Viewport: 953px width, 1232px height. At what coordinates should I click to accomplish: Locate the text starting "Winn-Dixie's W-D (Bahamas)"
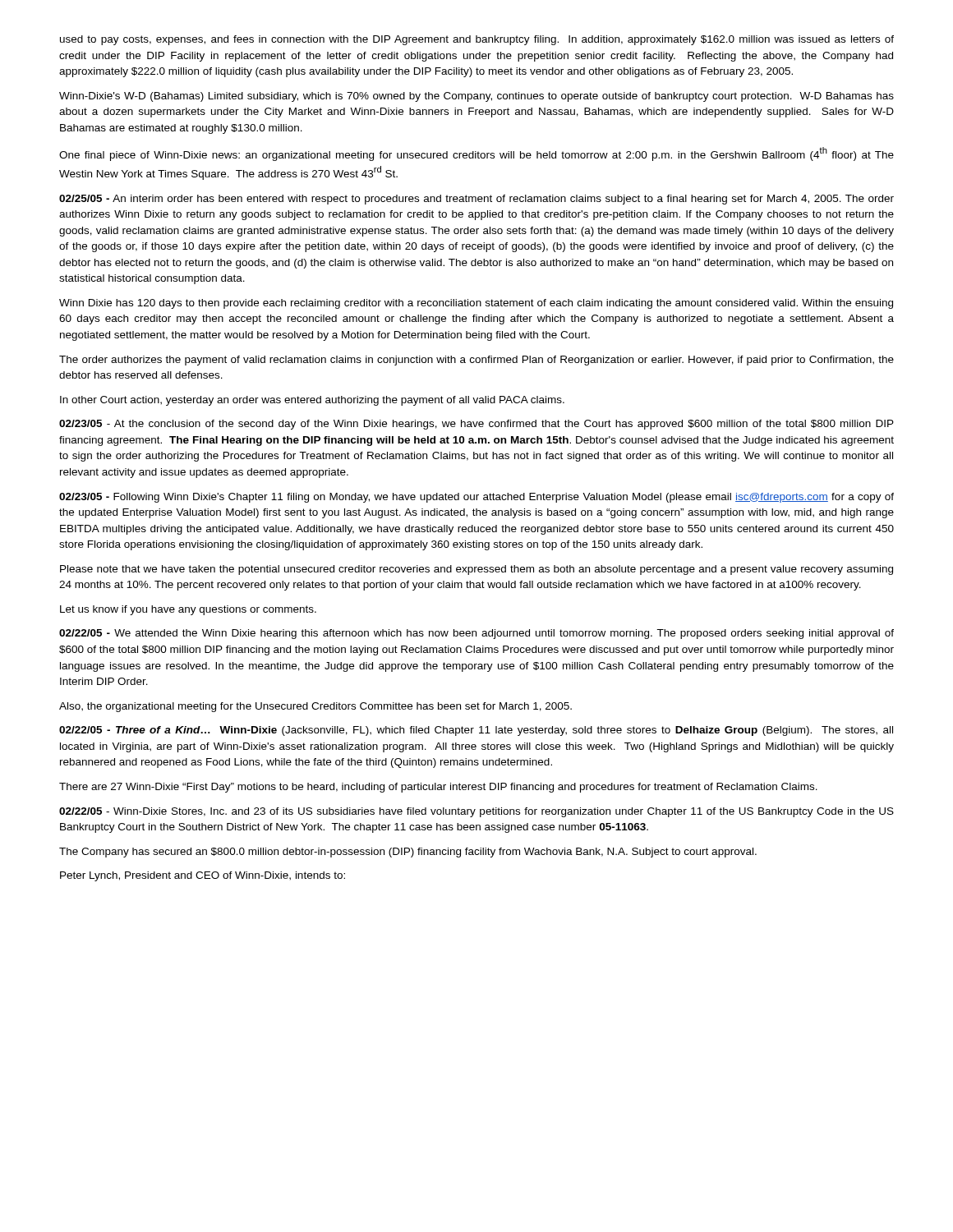click(476, 111)
